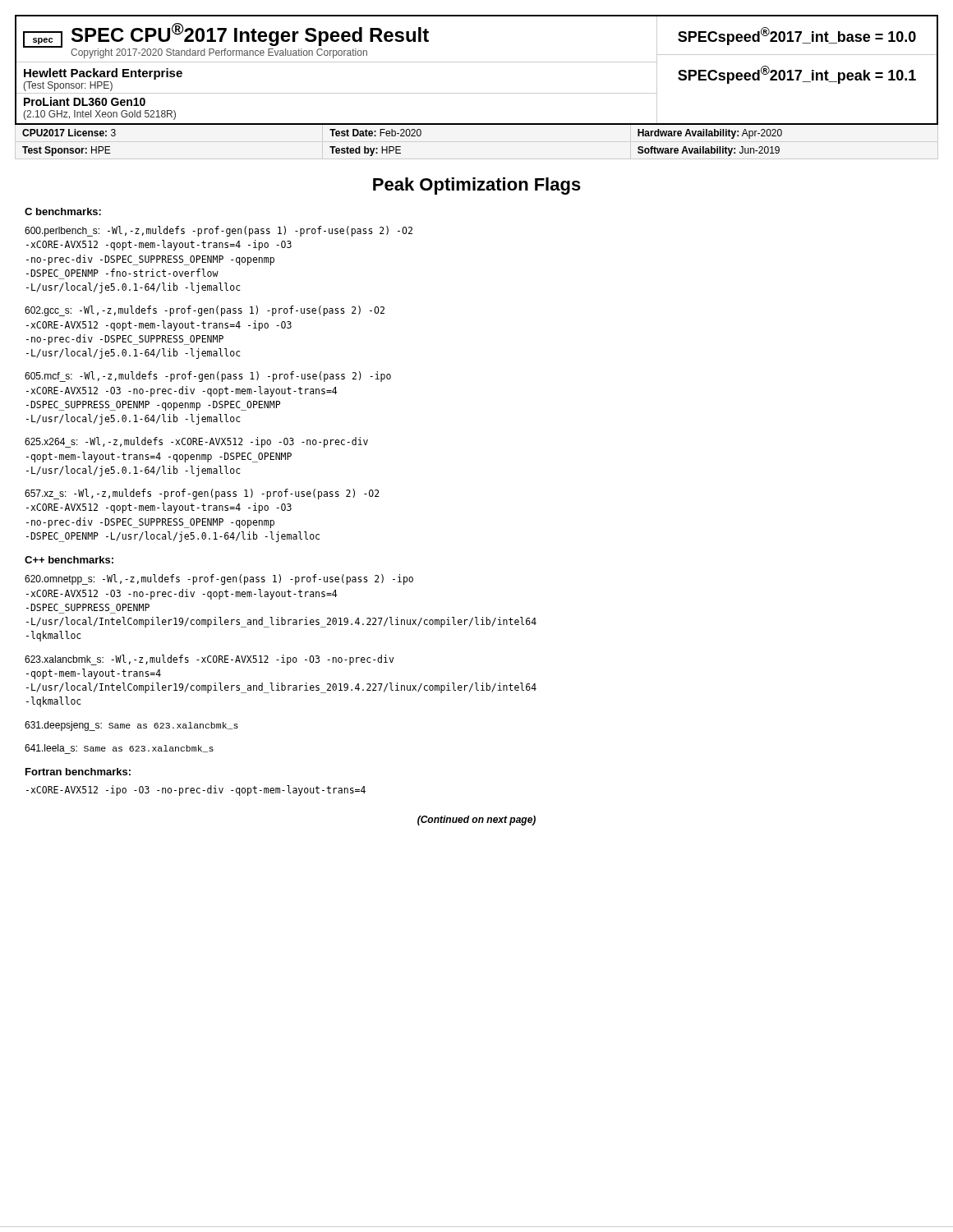The height and width of the screenshot is (1232, 953).
Task: Navigate to the text starting "C++ benchmarks:"
Action: click(x=69, y=560)
